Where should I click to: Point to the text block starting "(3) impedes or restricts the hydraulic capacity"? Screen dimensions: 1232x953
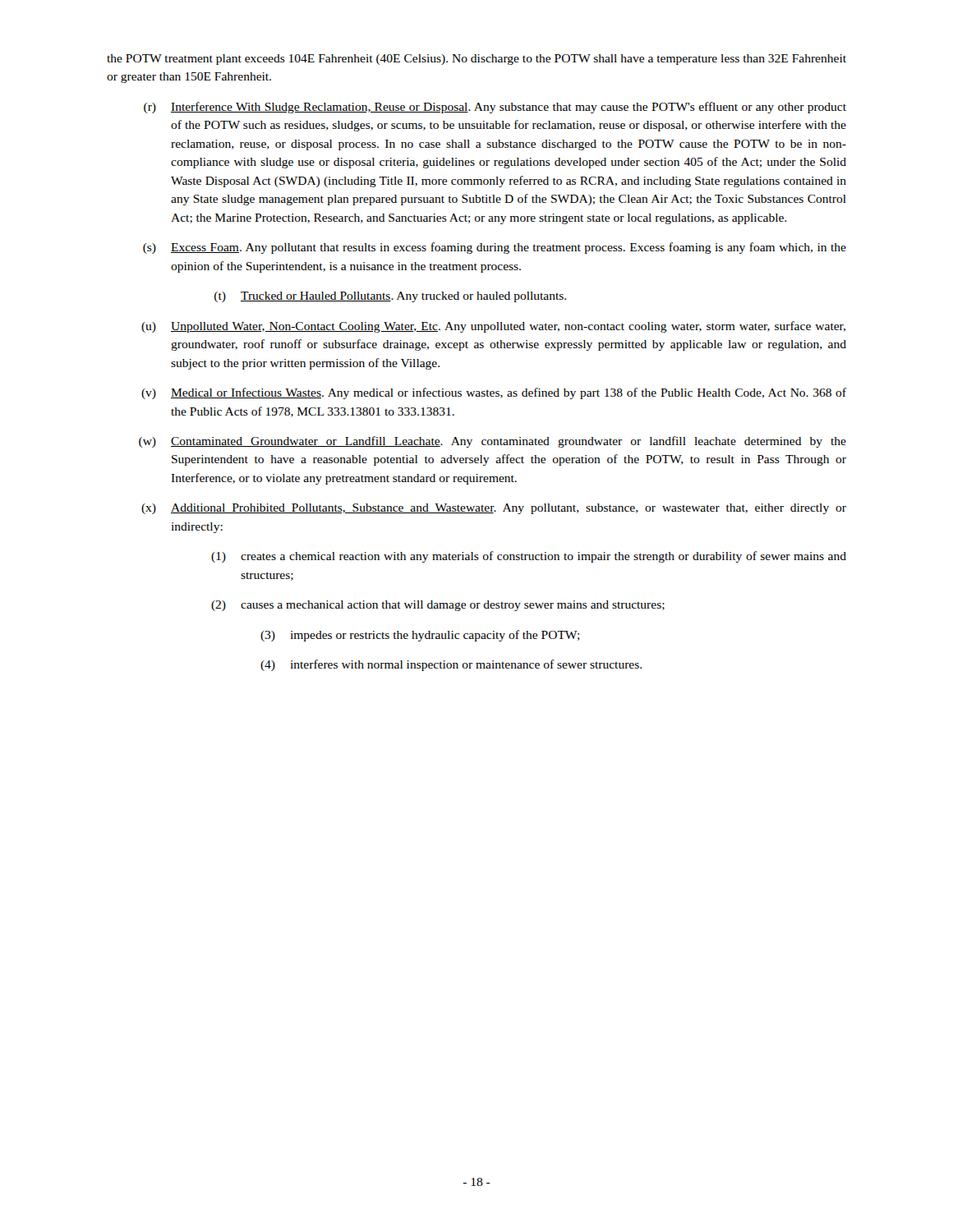(x=538, y=635)
